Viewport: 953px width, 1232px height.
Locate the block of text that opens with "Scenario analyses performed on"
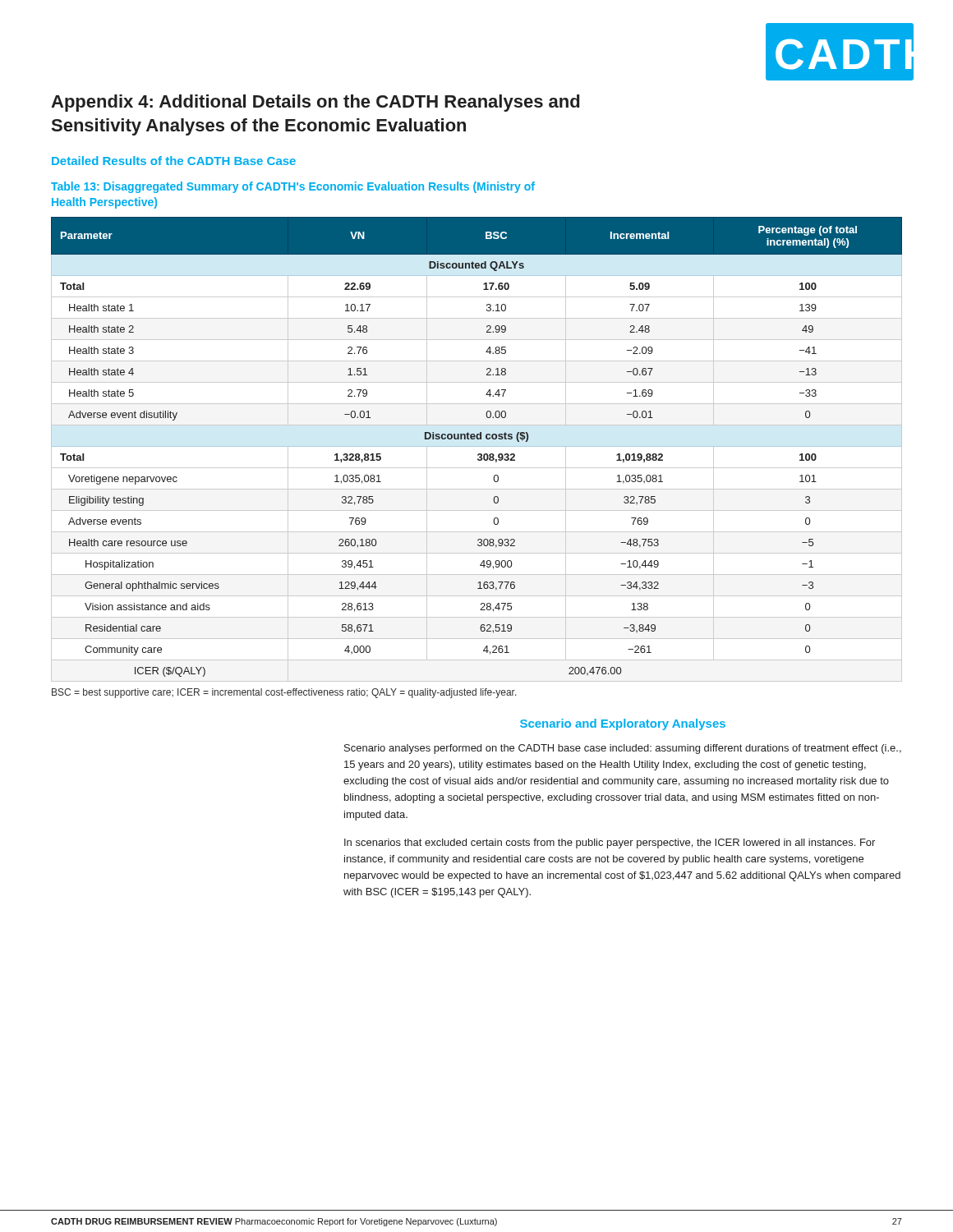point(622,781)
